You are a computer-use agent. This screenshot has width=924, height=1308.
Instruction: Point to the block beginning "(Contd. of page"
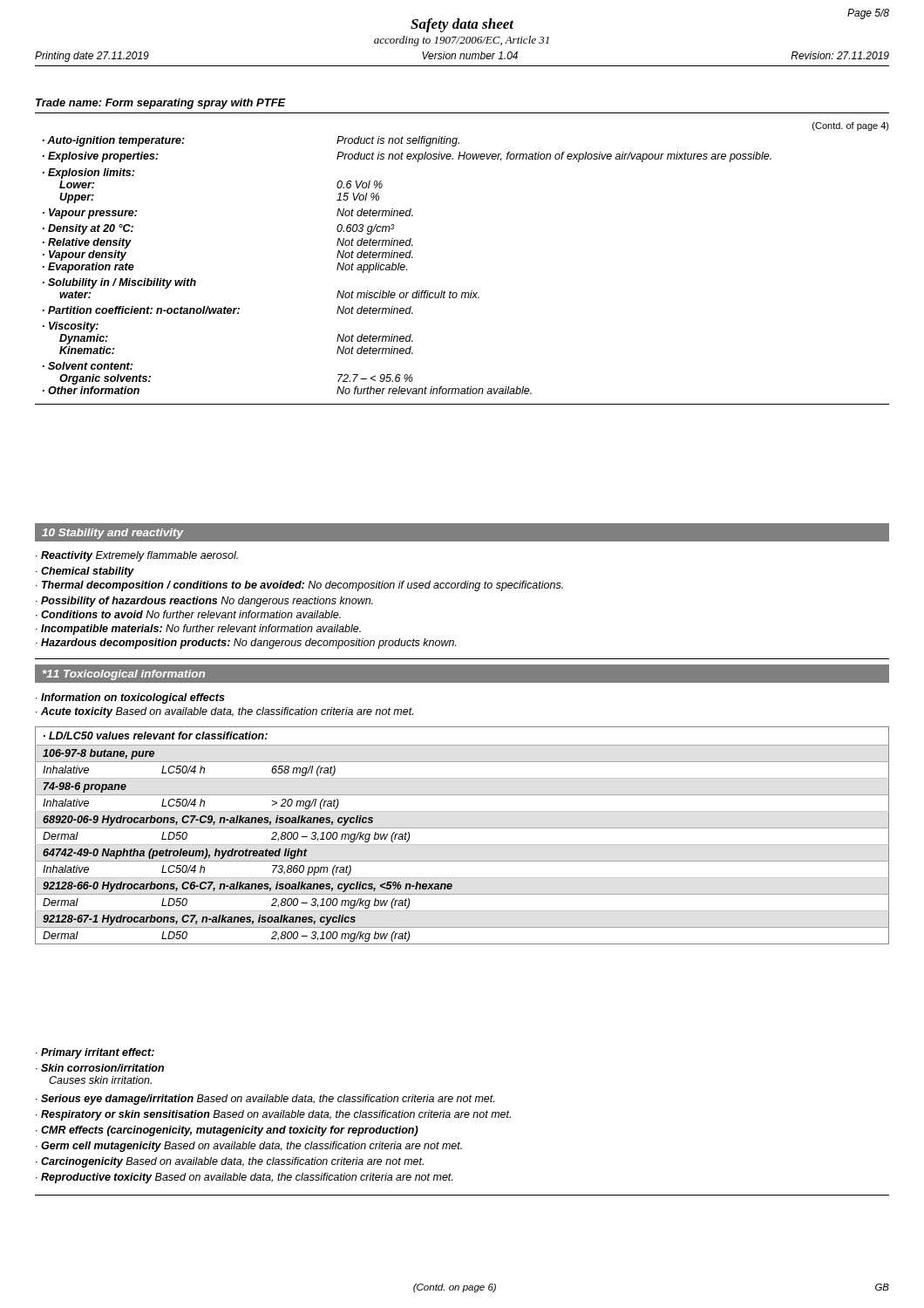click(x=851, y=126)
